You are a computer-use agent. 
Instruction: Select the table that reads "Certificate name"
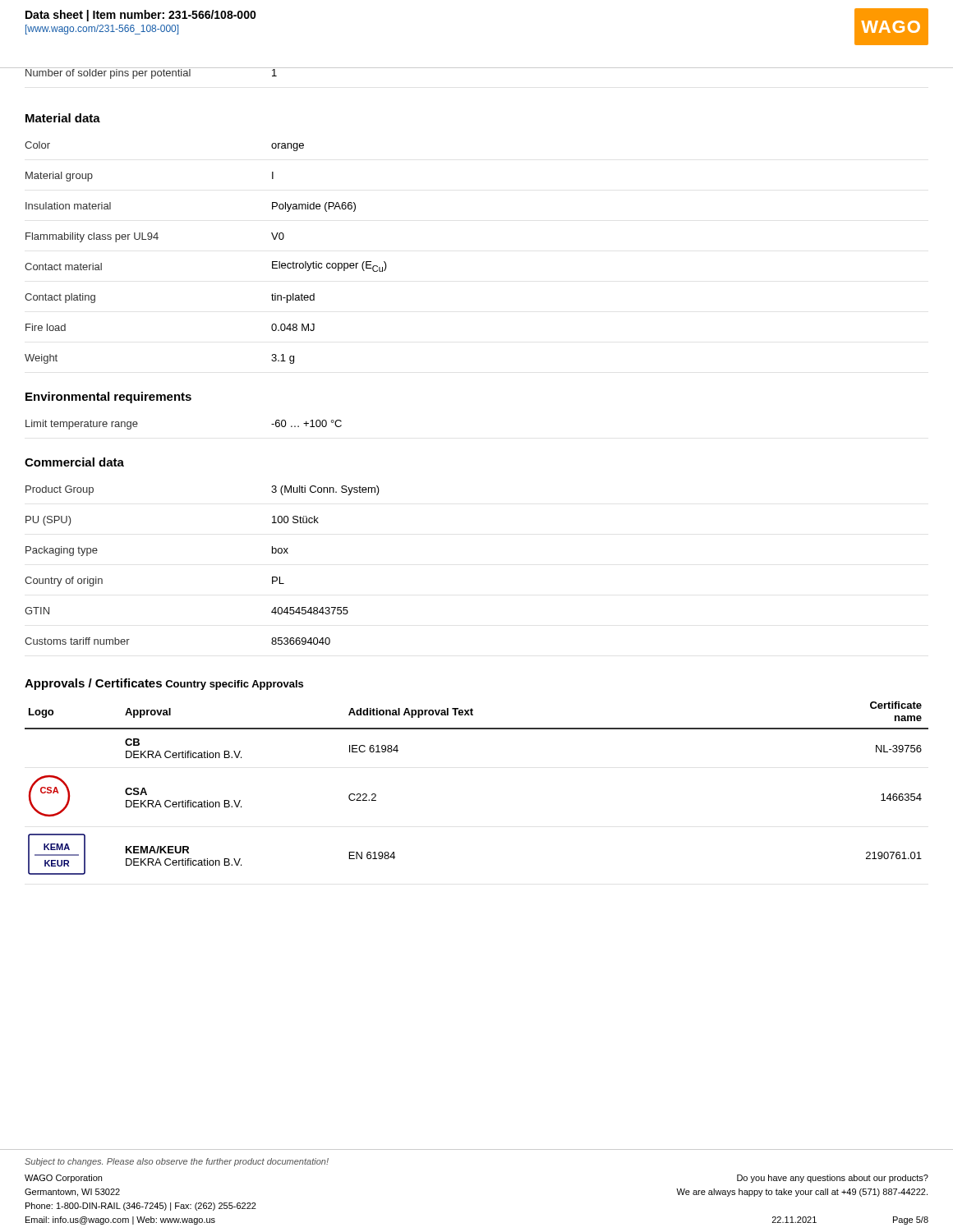[476, 790]
